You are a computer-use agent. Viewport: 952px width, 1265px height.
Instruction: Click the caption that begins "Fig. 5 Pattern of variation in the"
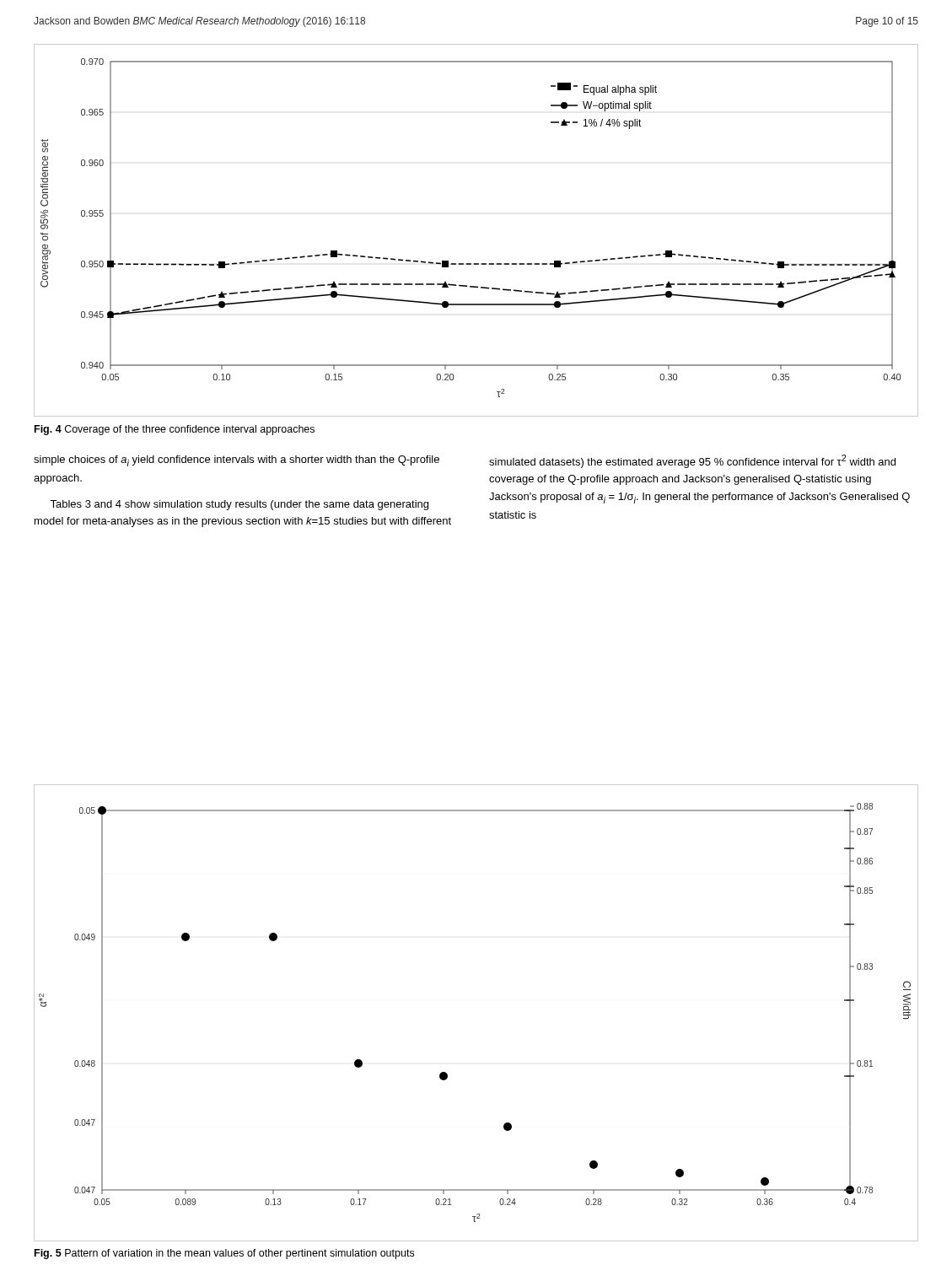[224, 1253]
